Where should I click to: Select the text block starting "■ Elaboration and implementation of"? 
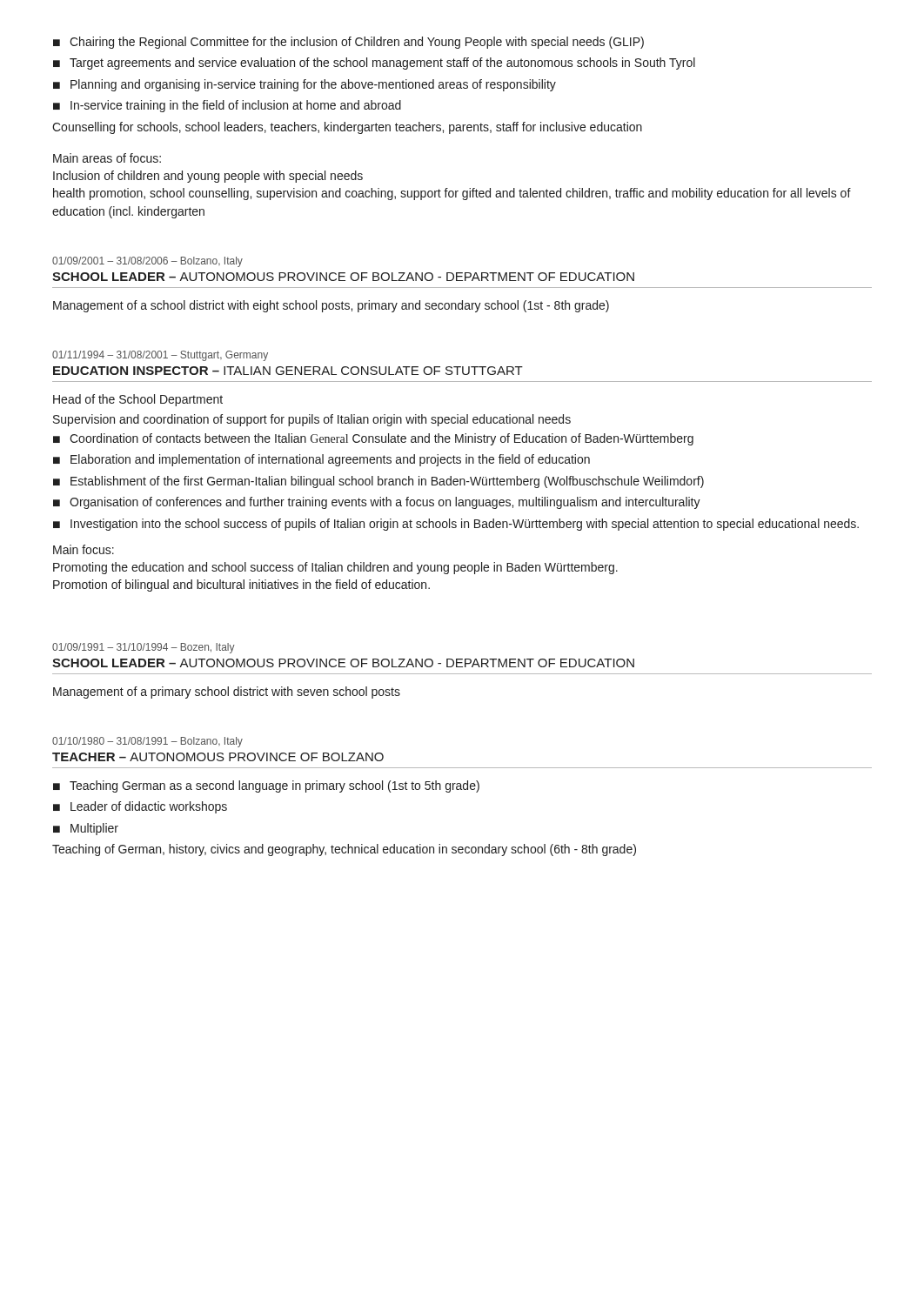pyautogui.click(x=462, y=461)
